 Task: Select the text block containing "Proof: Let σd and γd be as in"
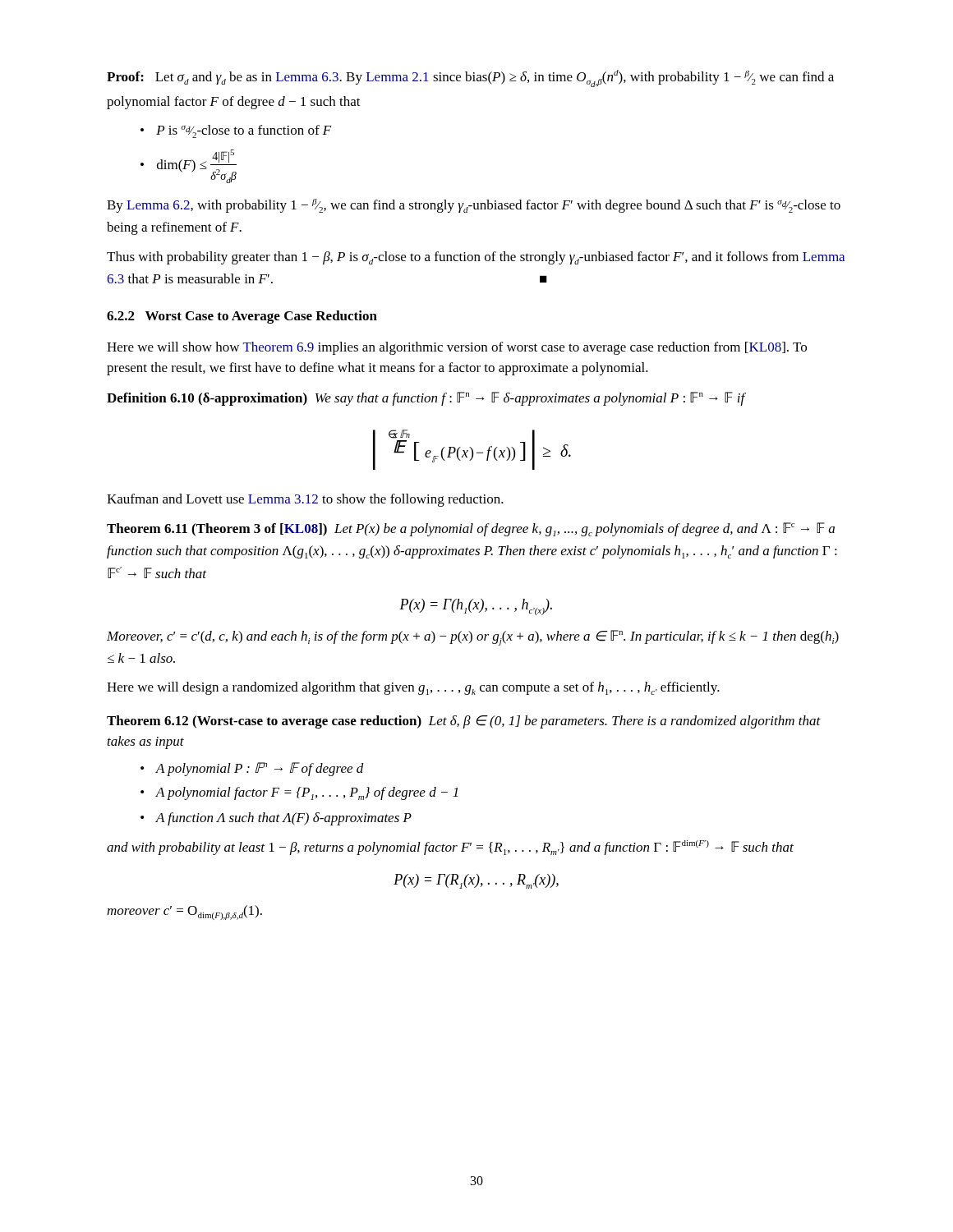coord(471,88)
